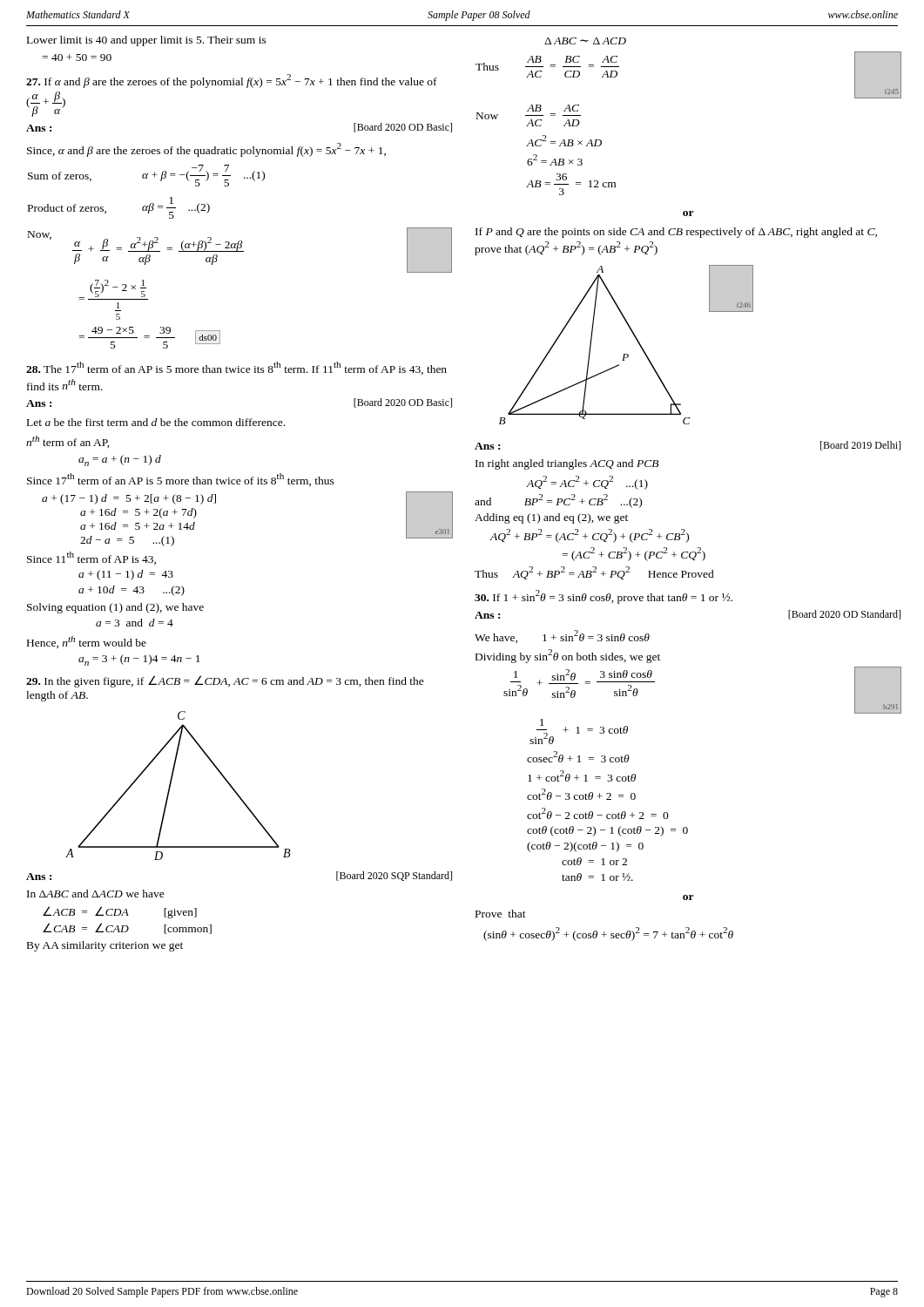Viewport: 924px width, 1307px height.
Task: Point to the element starting "Adding eq (1) and eq (2), we get"
Action: (x=551, y=517)
